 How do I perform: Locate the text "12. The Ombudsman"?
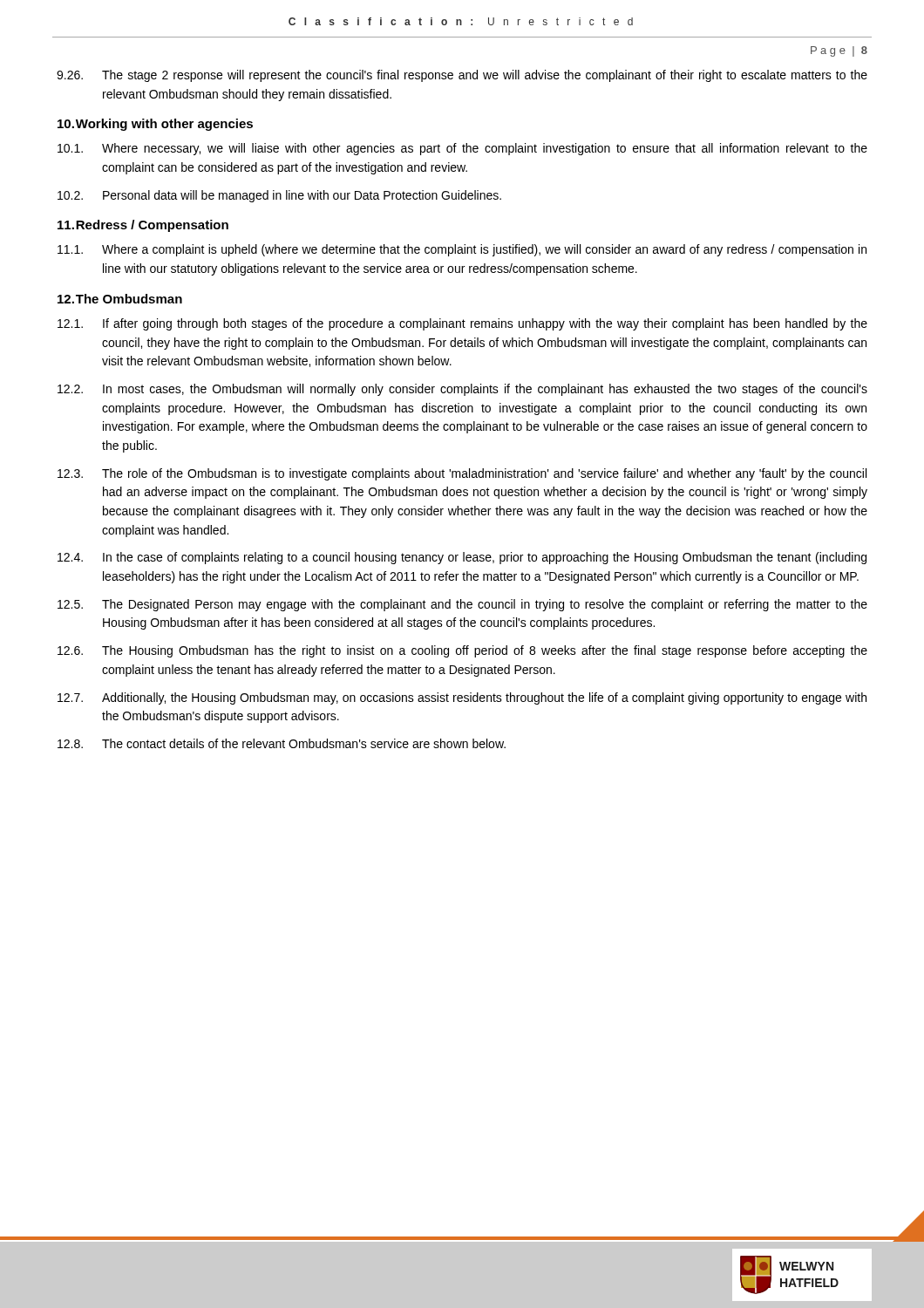(120, 298)
